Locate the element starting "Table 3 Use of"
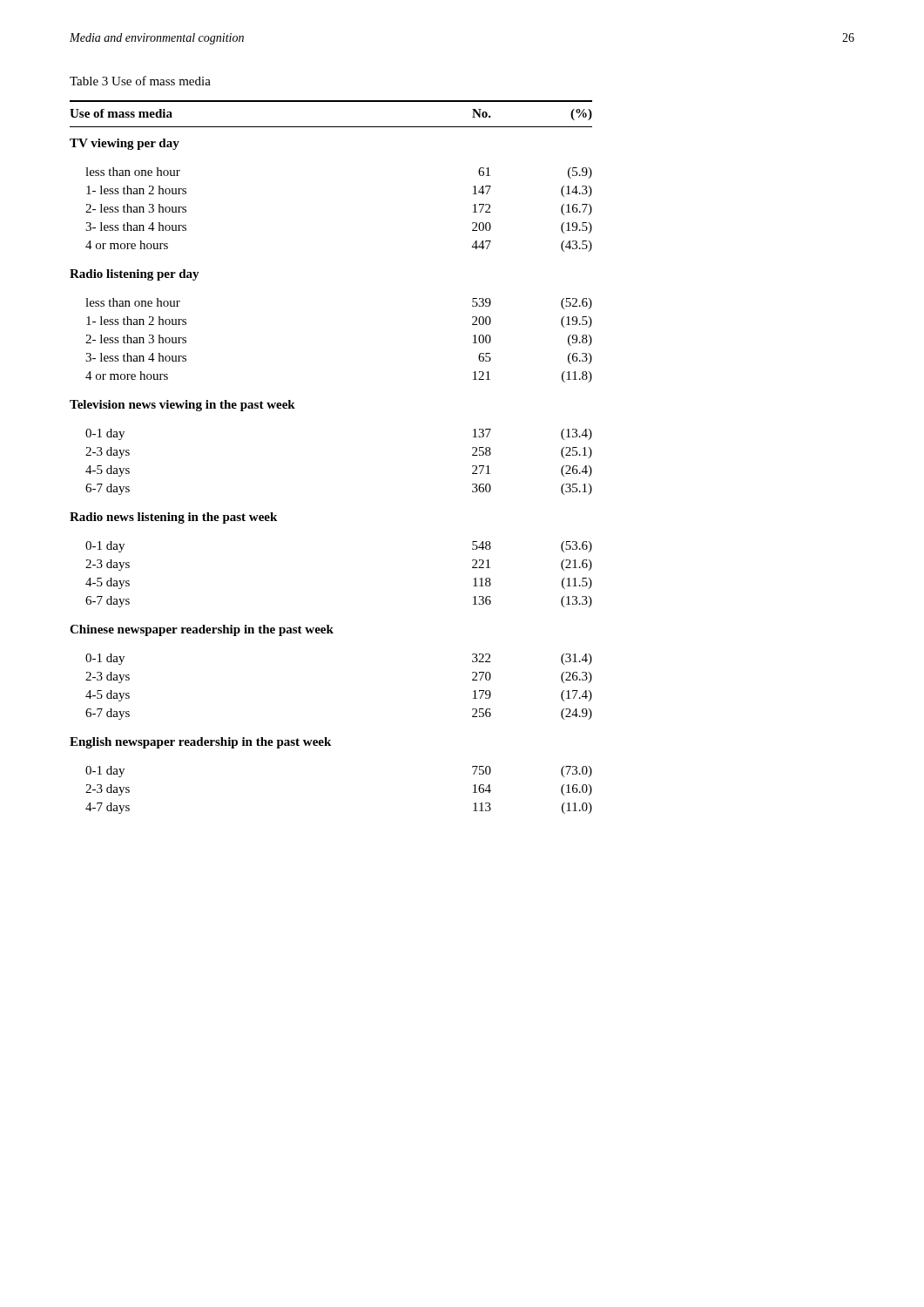Screen dimensions: 1307x924 (x=140, y=81)
